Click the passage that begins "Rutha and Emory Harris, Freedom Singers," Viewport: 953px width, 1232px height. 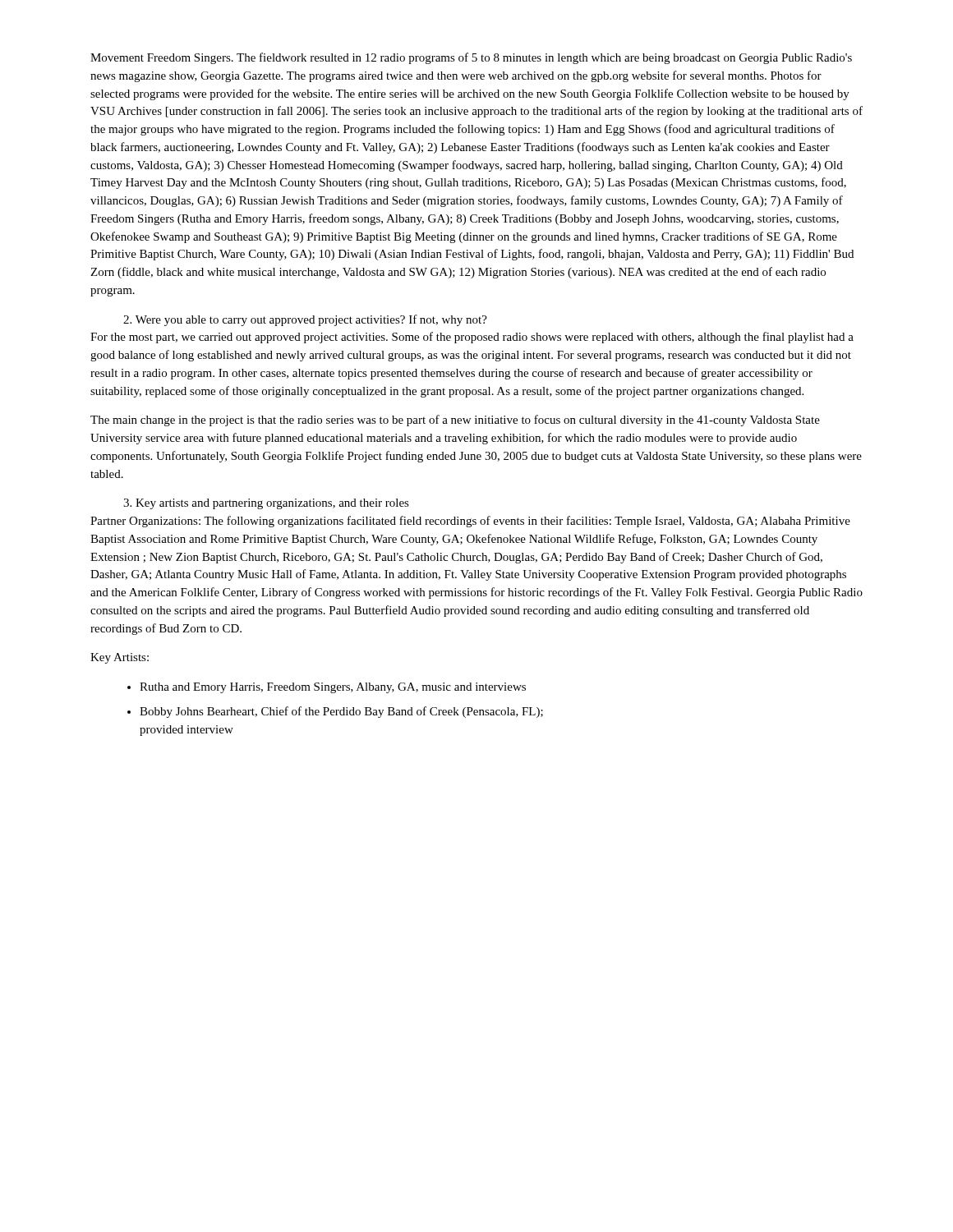tap(333, 687)
